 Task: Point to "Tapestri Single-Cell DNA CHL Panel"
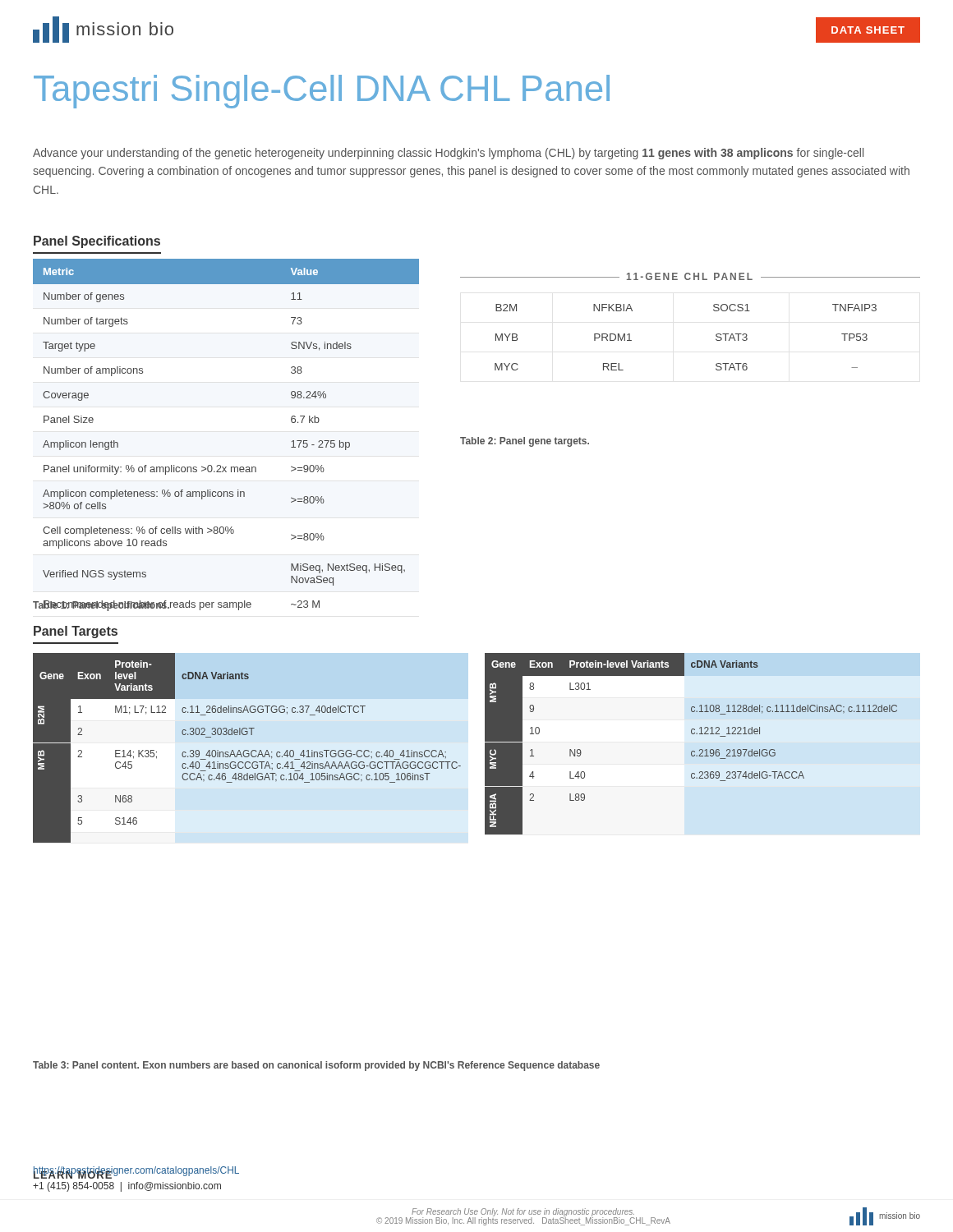click(x=476, y=89)
